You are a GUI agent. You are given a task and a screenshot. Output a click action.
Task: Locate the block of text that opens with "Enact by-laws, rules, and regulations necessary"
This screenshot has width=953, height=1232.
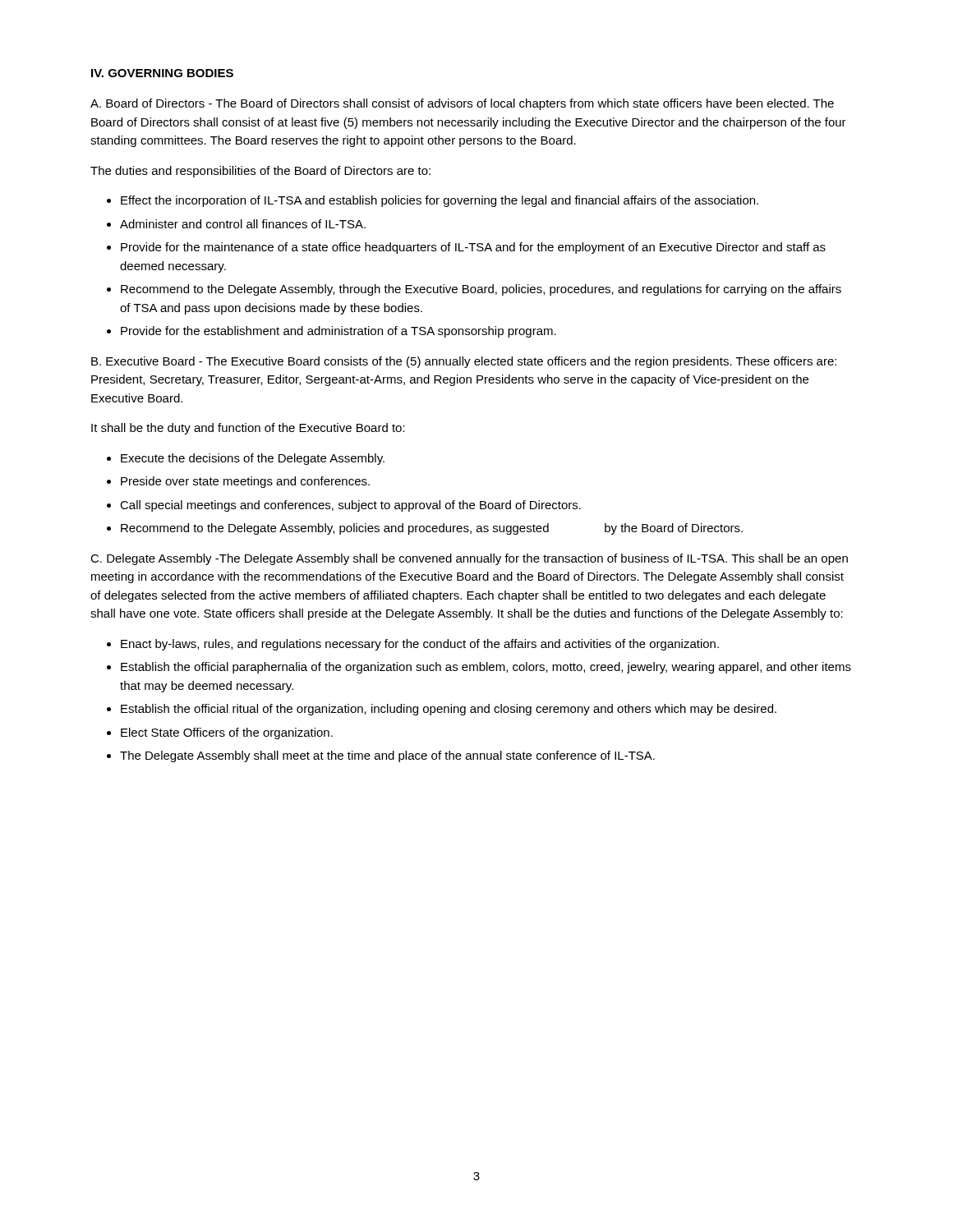[420, 643]
